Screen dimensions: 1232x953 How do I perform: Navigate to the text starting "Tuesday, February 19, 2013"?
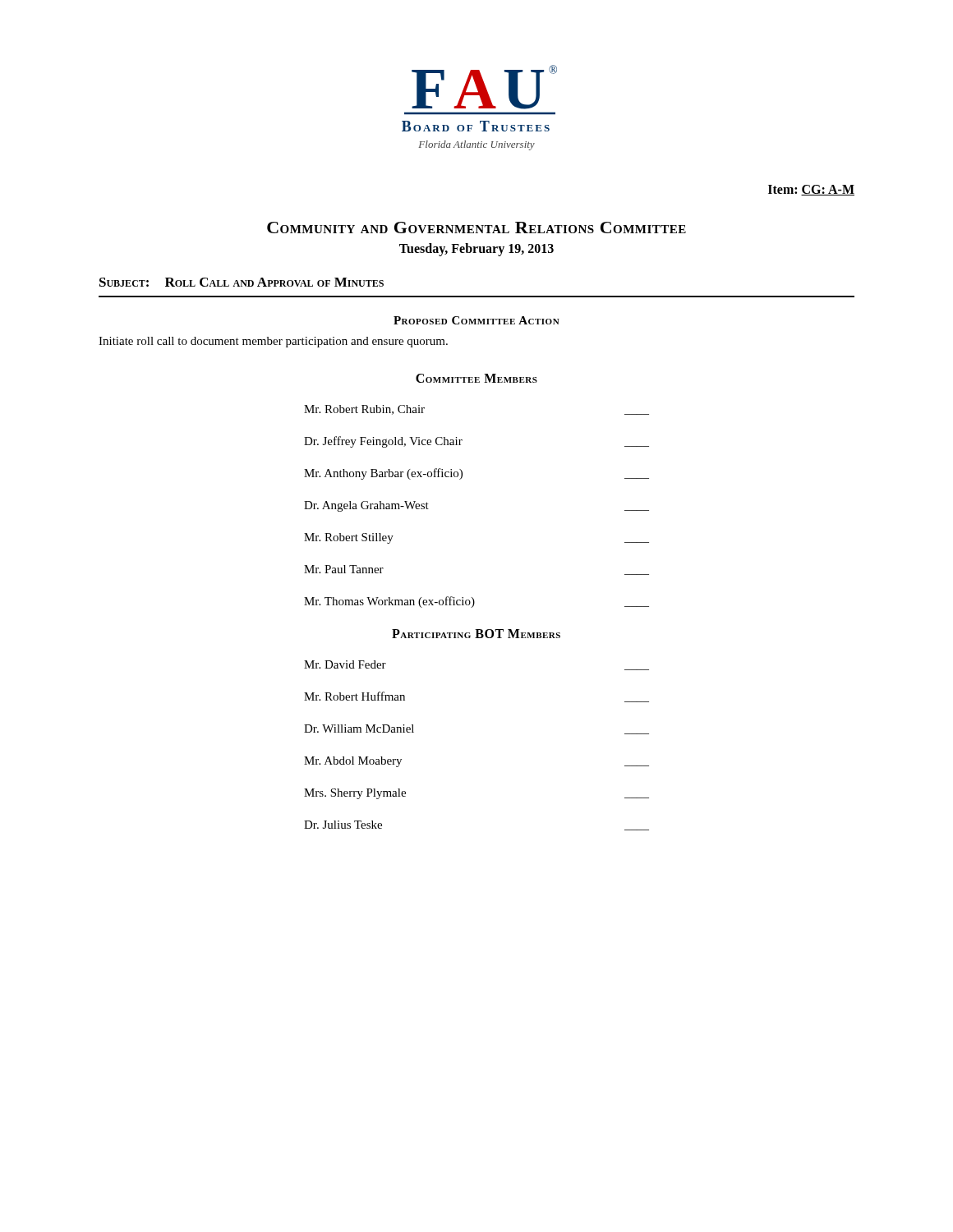[x=476, y=248]
